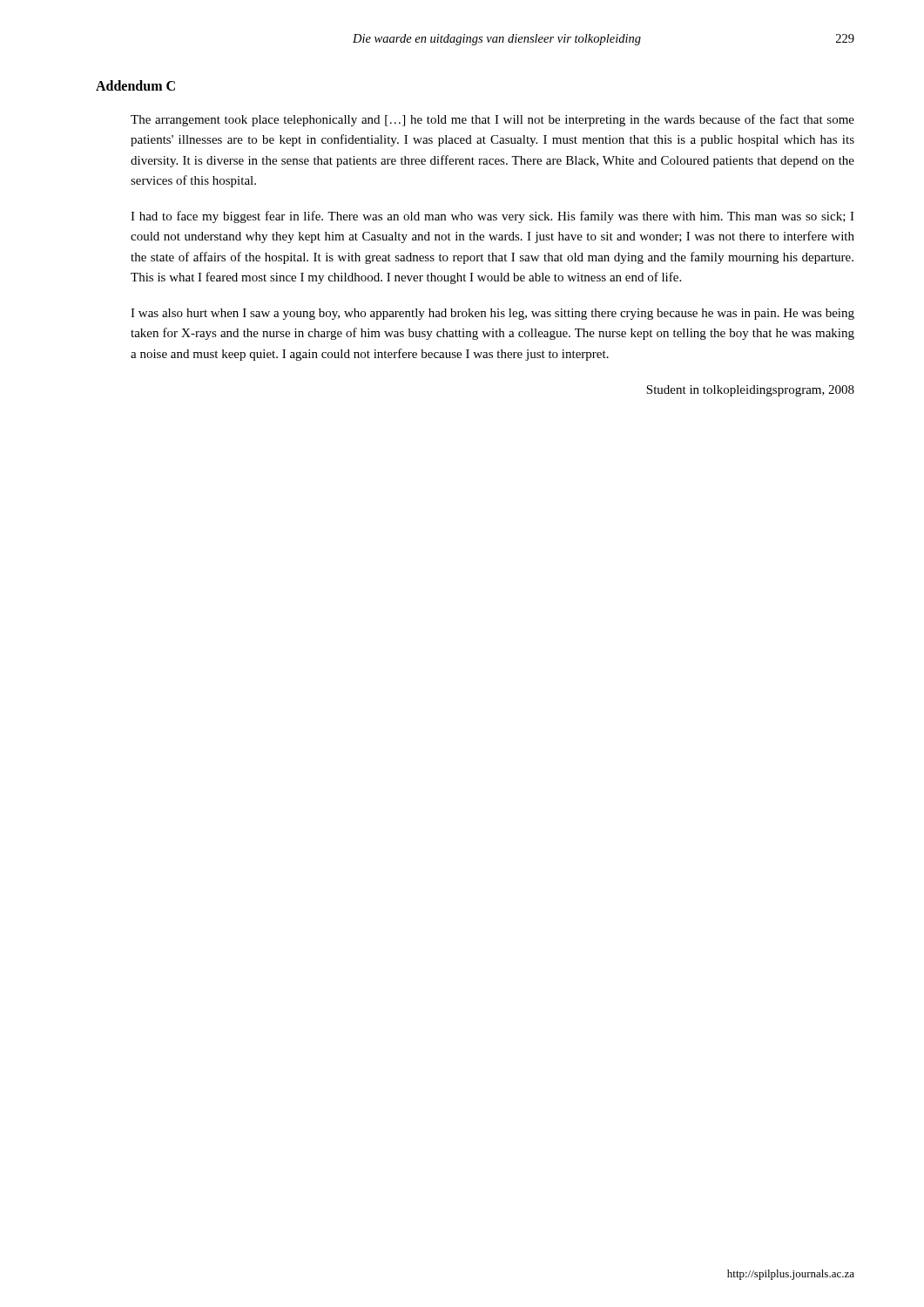Find the text block with the text "I was also hurt when I saw a"
Image resolution: width=924 pixels, height=1307 pixels.
coord(492,333)
